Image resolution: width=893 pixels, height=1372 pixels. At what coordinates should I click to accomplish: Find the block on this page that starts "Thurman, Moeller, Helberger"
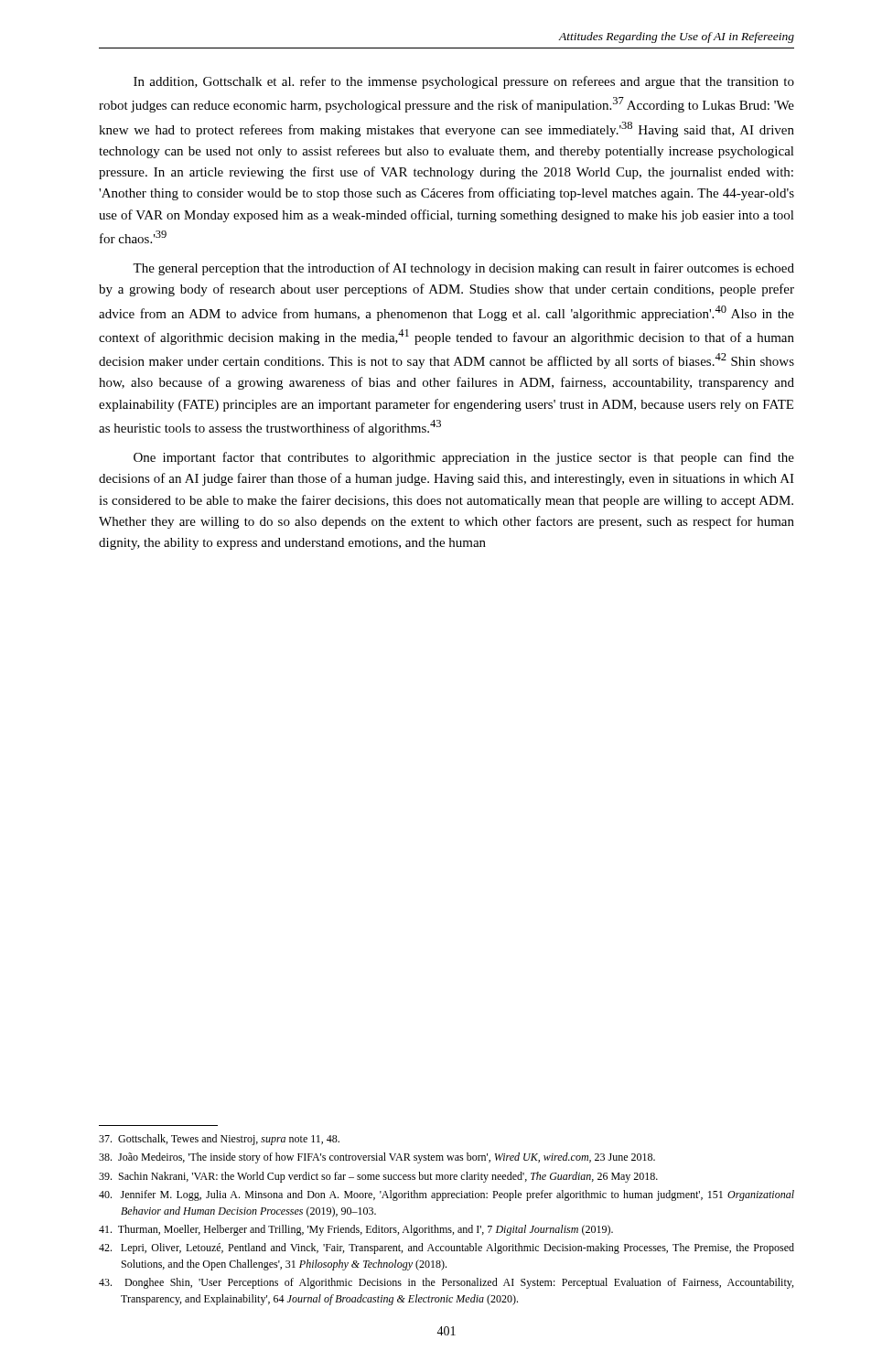point(356,1229)
